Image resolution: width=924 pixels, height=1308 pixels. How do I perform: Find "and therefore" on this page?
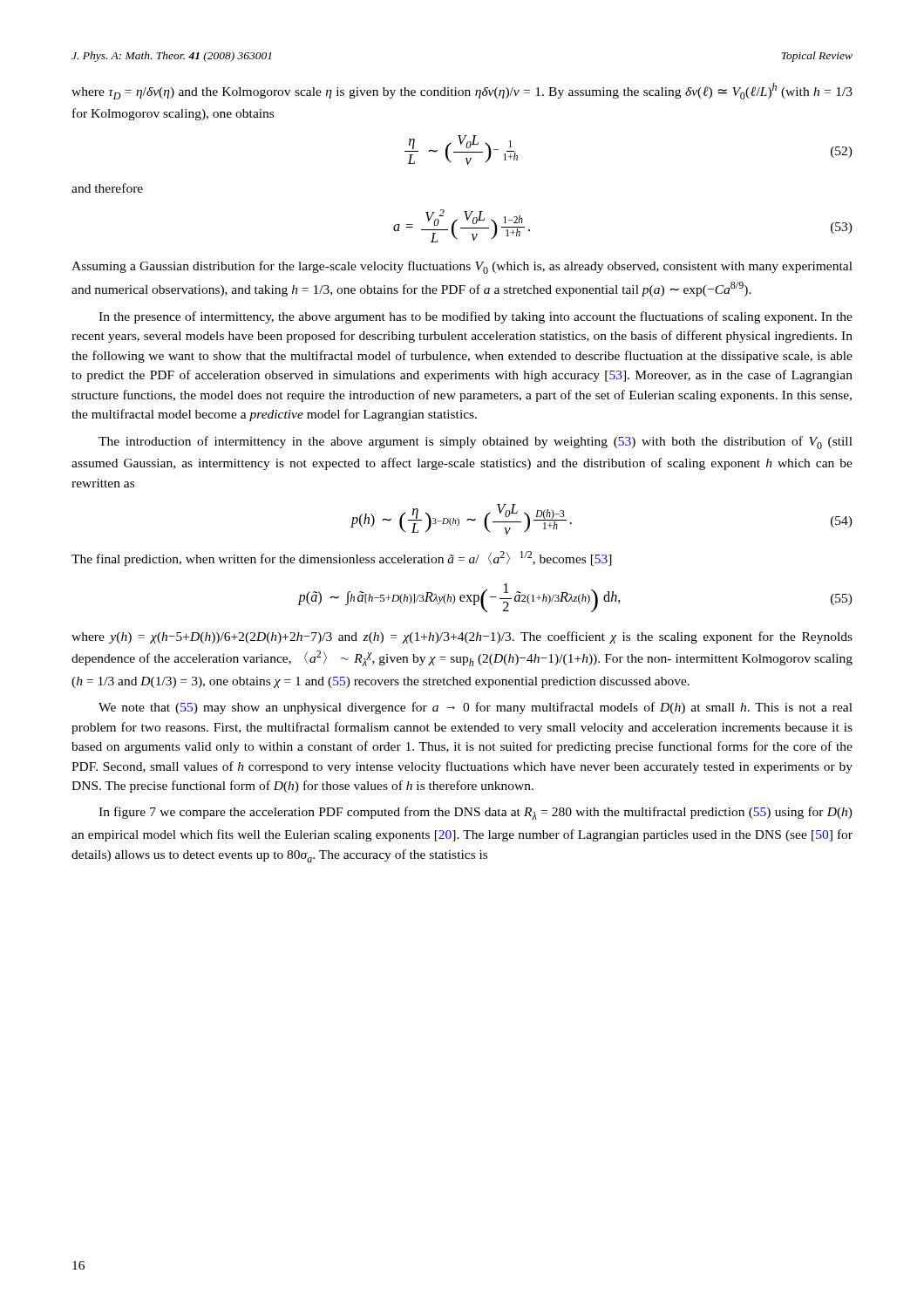(x=107, y=188)
